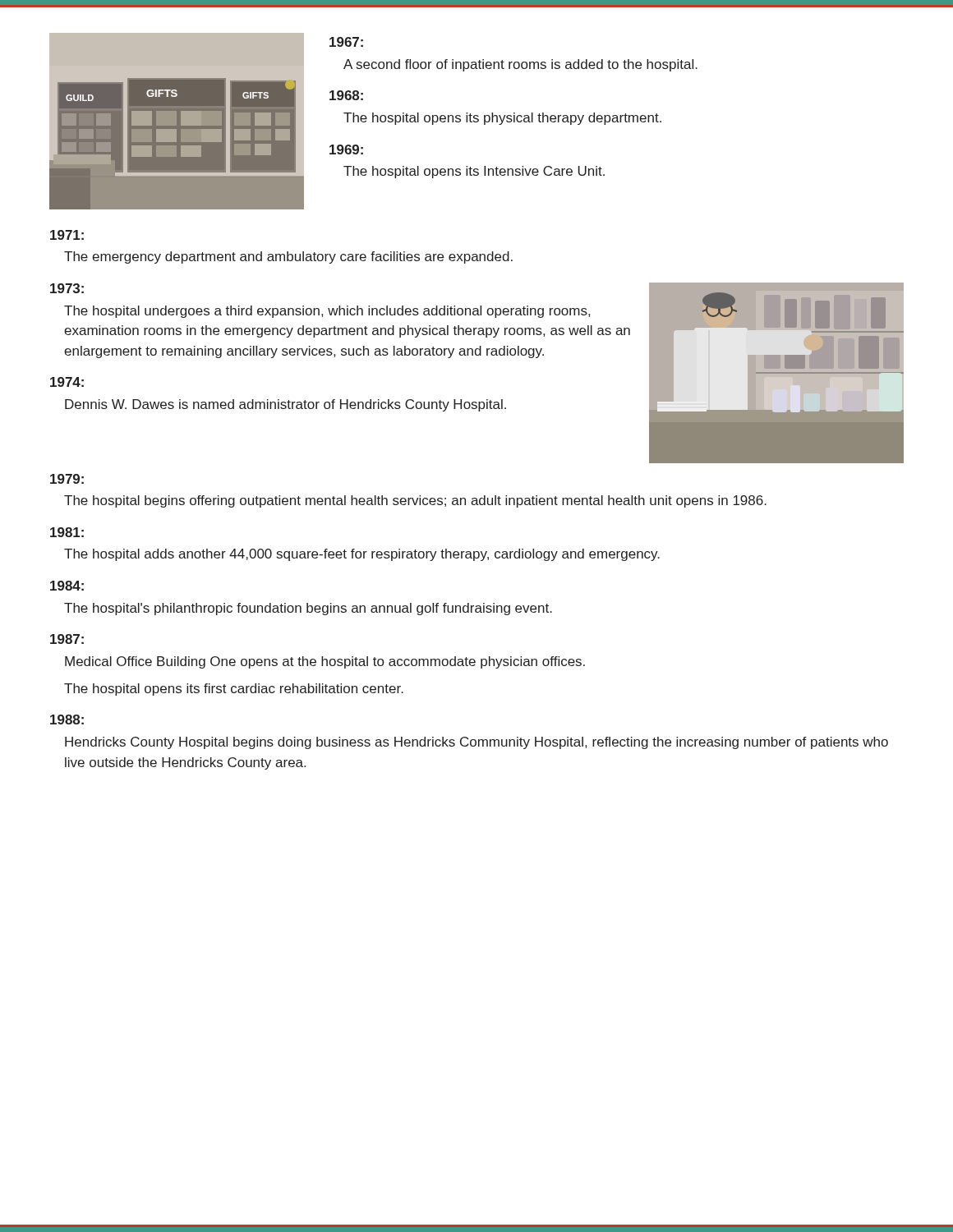Locate the block of text that opens with "1969: The hospital opens its"
Viewport: 953px width, 1232px height.
coord(346,149)
